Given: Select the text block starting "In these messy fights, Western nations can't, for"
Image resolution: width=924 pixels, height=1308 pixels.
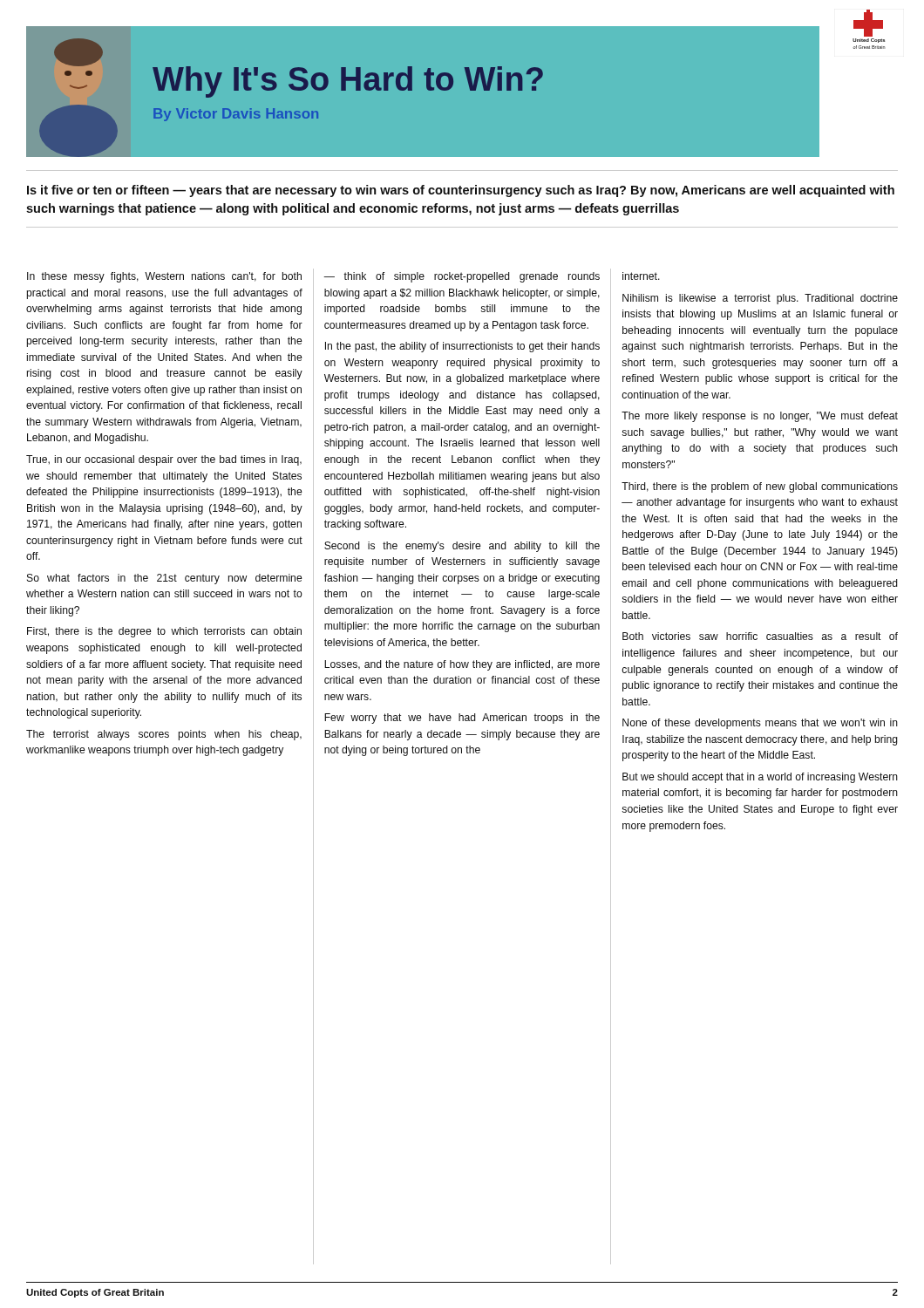Looking at the screenshot, I should click(x=164, y=514).
